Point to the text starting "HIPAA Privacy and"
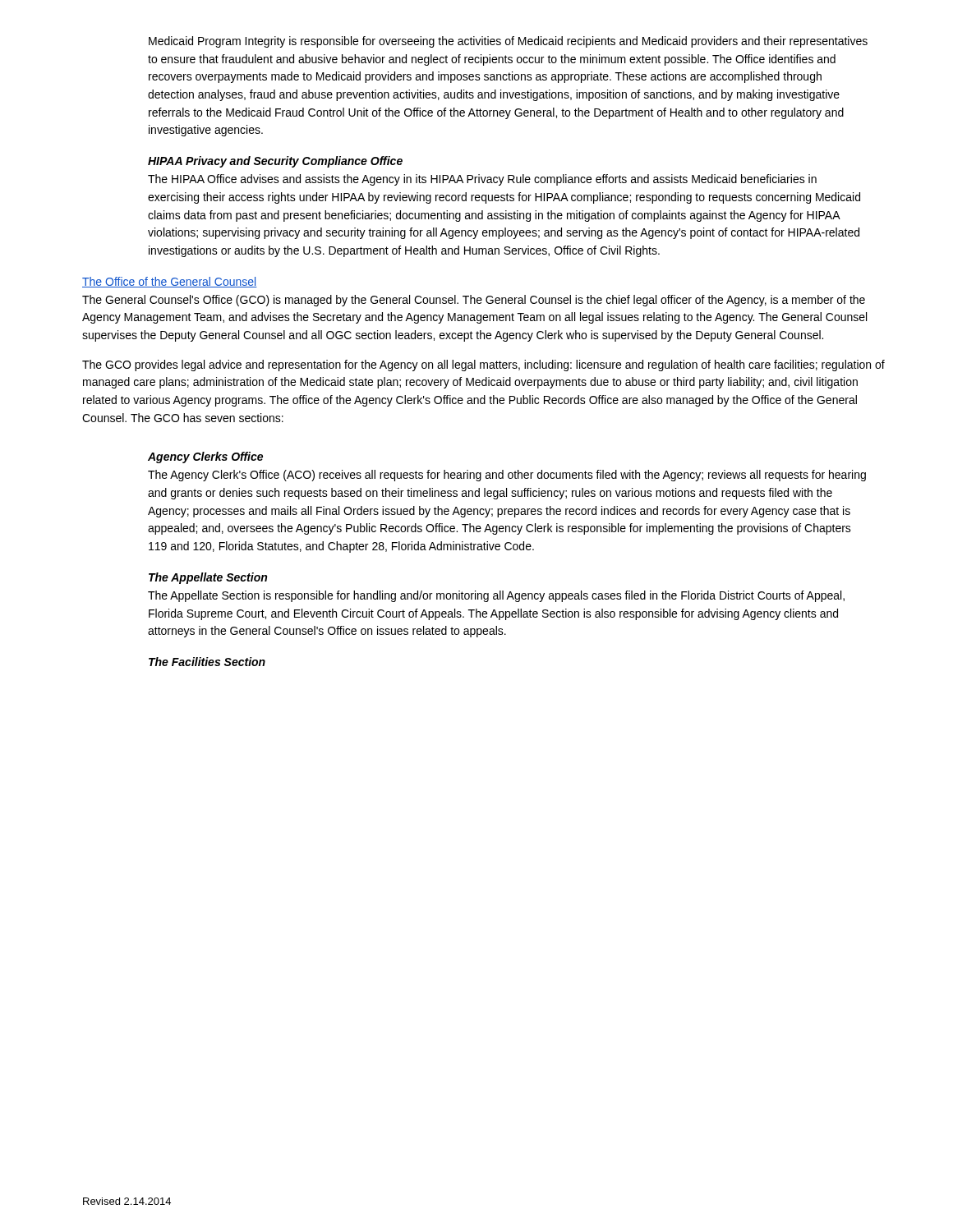Screen dimensions: 1232x953 (x=275, y=161)
